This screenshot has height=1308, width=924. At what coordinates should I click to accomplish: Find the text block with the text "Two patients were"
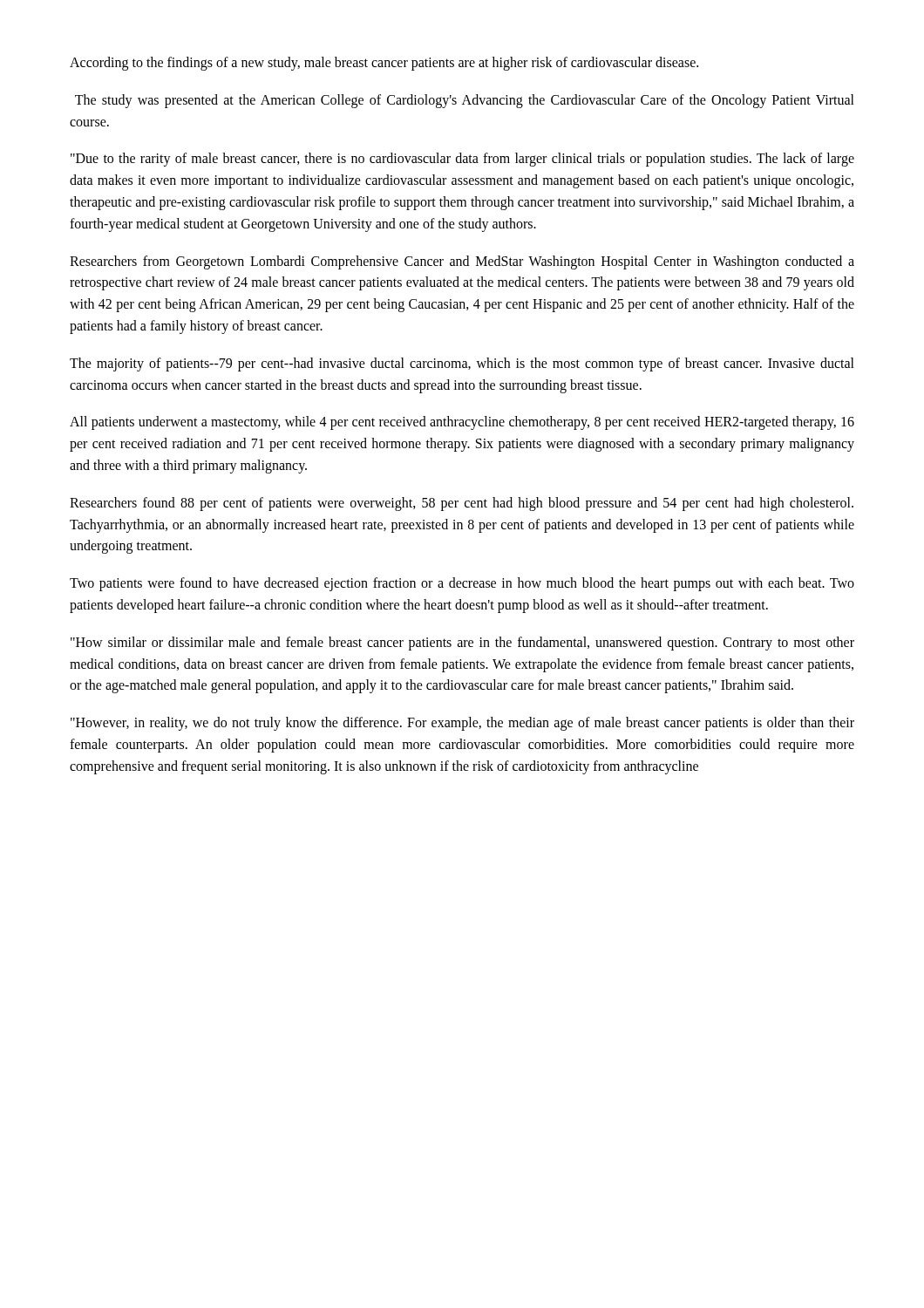[462, 594]
